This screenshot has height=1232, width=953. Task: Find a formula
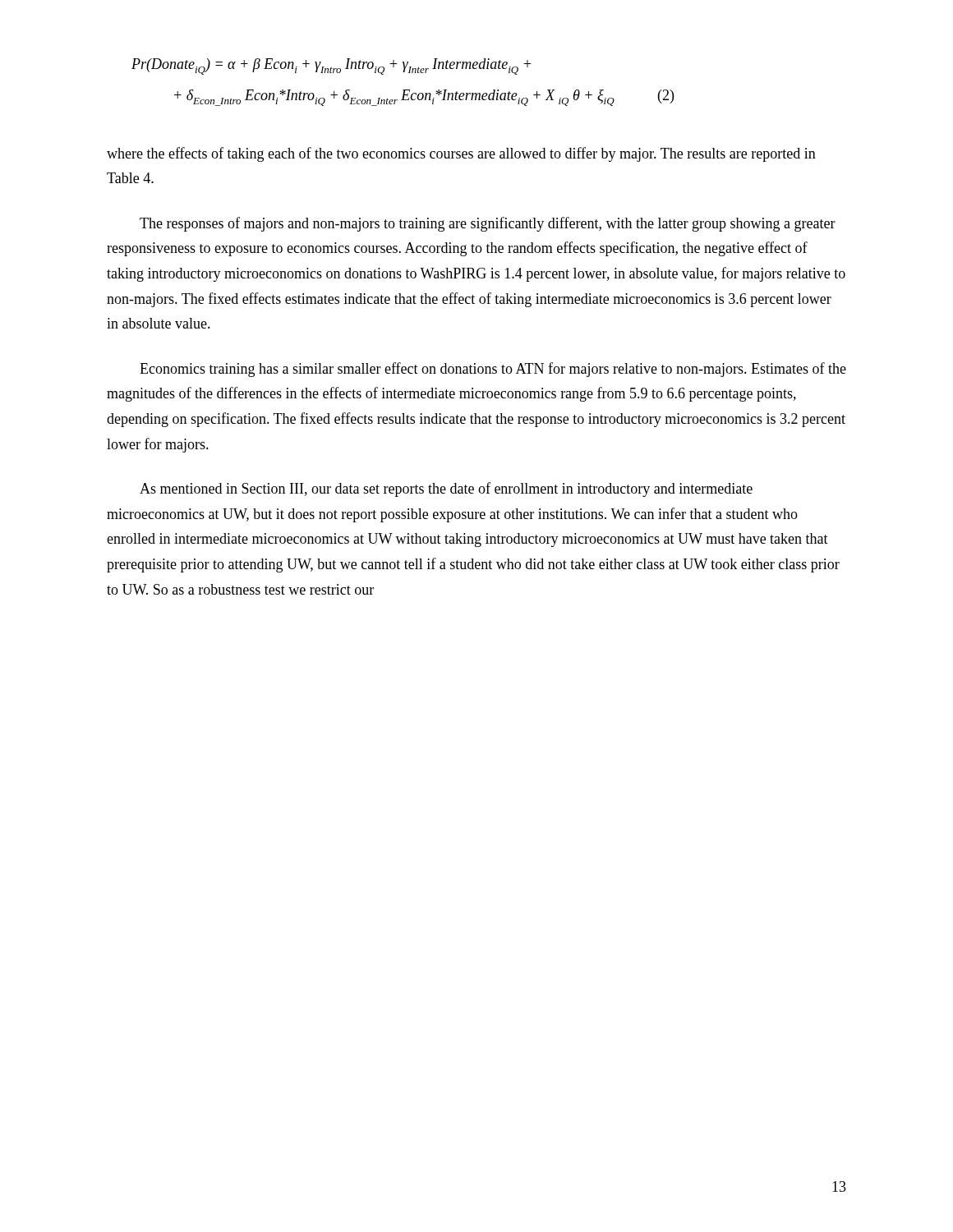(489, 80)
